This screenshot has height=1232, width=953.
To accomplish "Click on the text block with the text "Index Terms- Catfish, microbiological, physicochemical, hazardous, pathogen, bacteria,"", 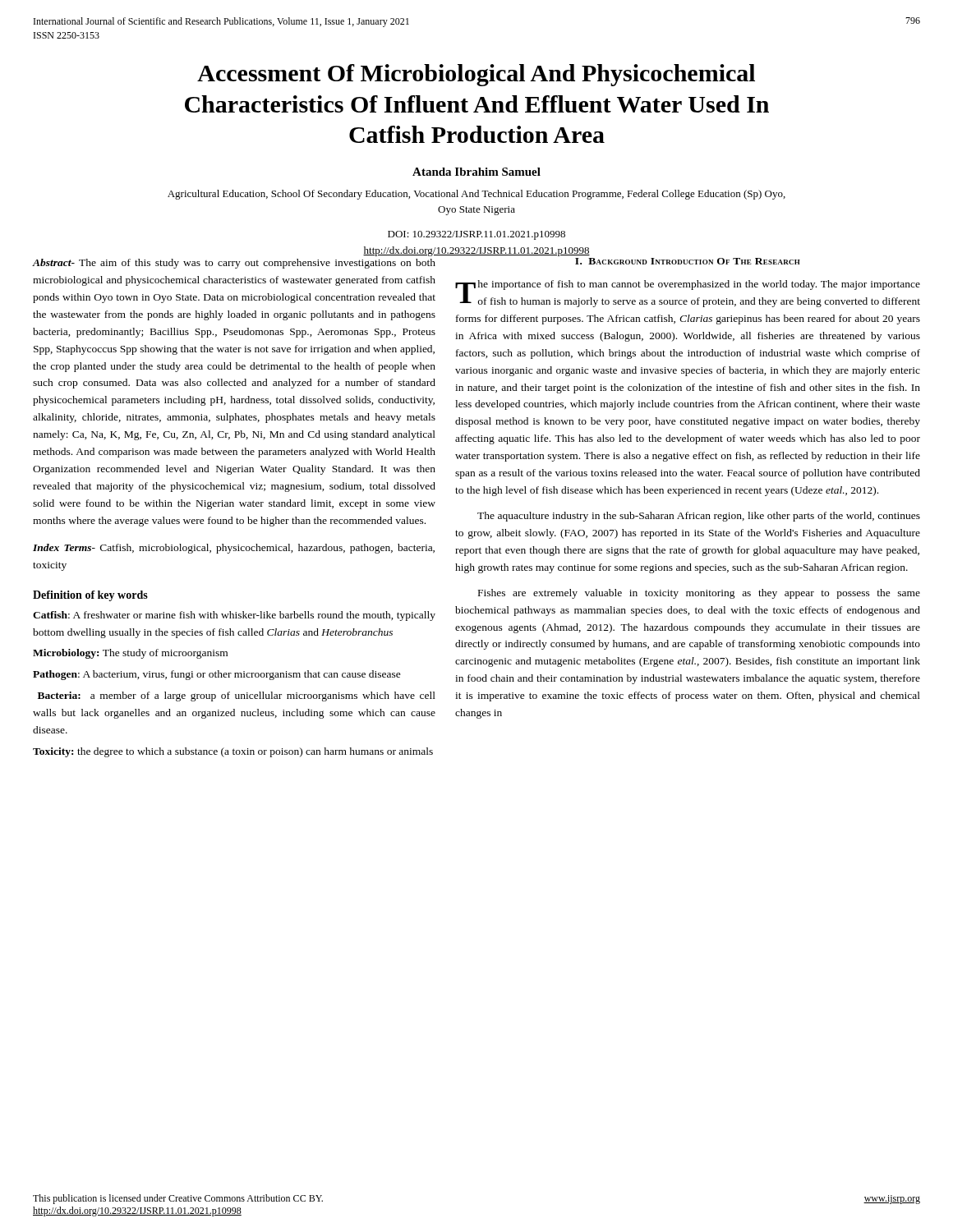I will point(234,556).
